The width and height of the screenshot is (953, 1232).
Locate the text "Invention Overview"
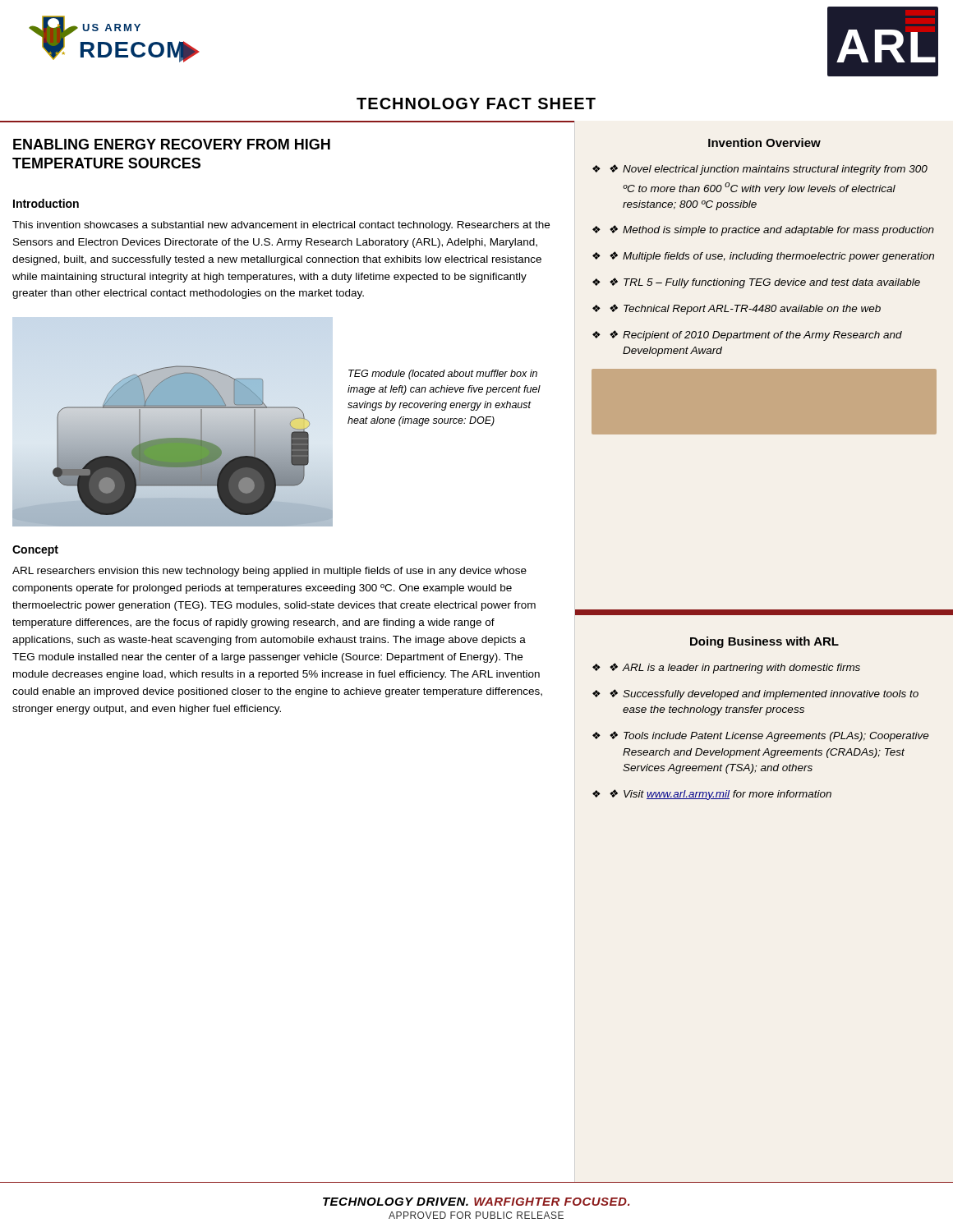point(764,142)
